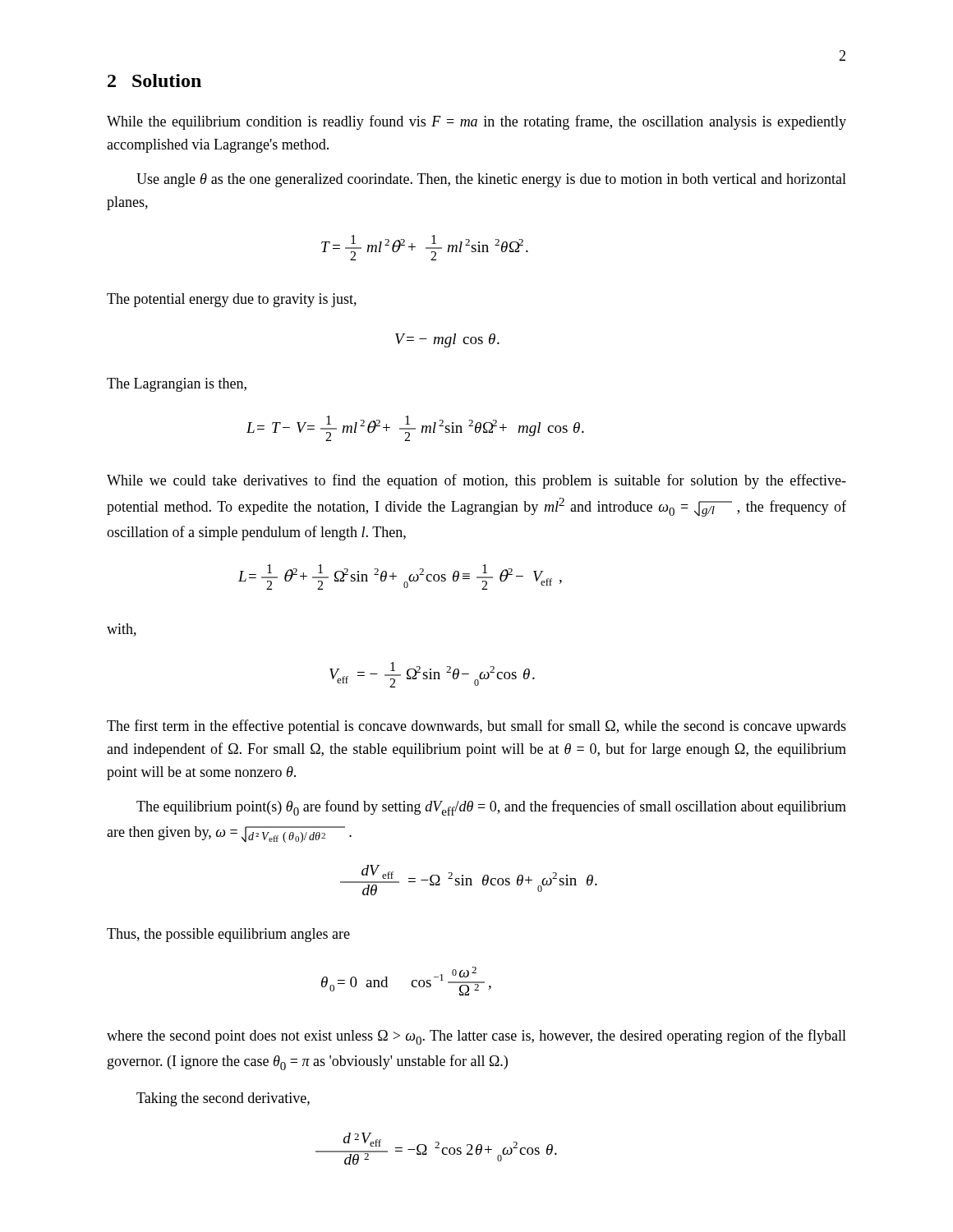Point to the block beginning "The first term in the effective"
The height and width of the screenshot is (1232, 953).
(x=476, y=750)
